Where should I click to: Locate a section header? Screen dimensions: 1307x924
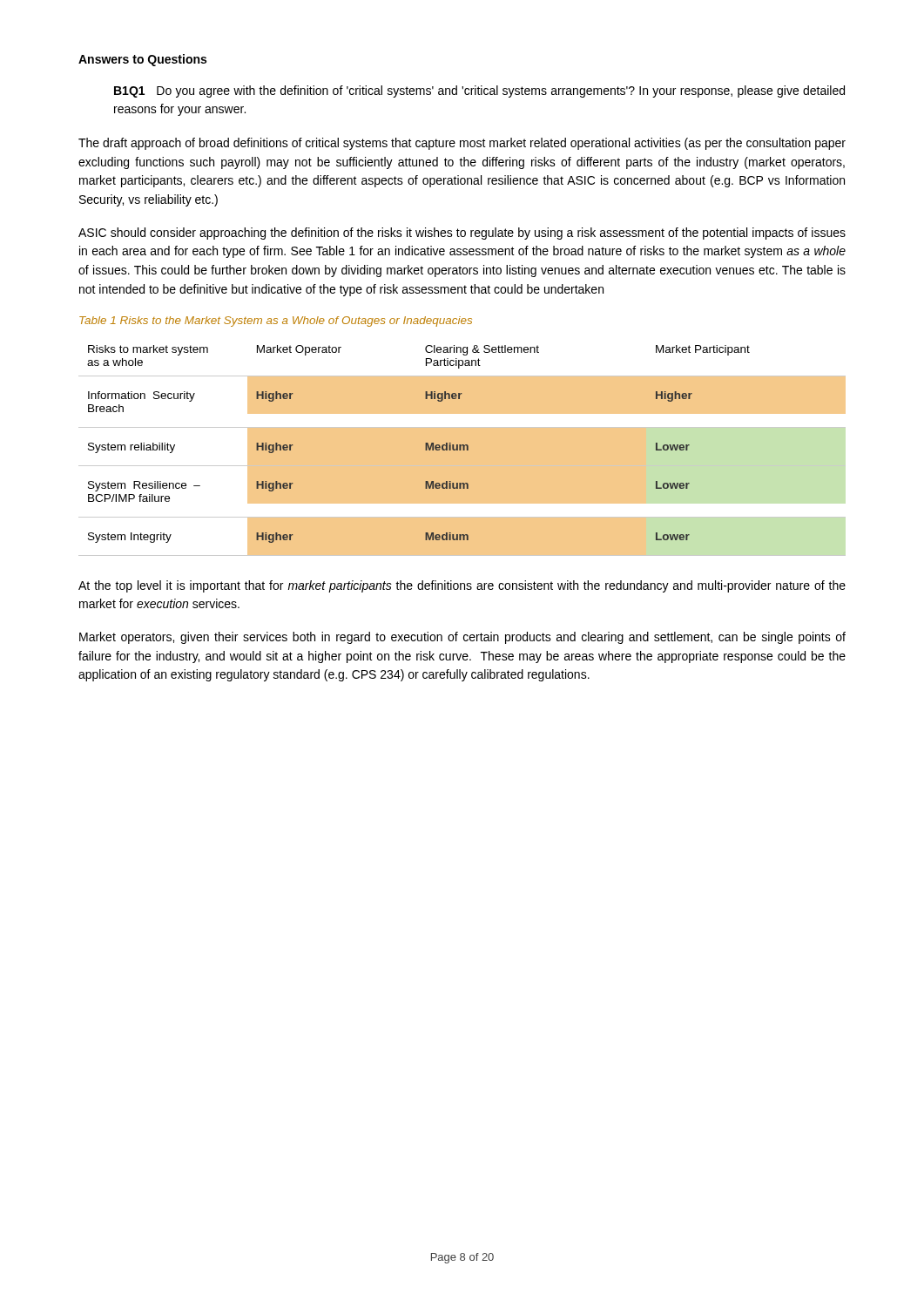point(143,59)
